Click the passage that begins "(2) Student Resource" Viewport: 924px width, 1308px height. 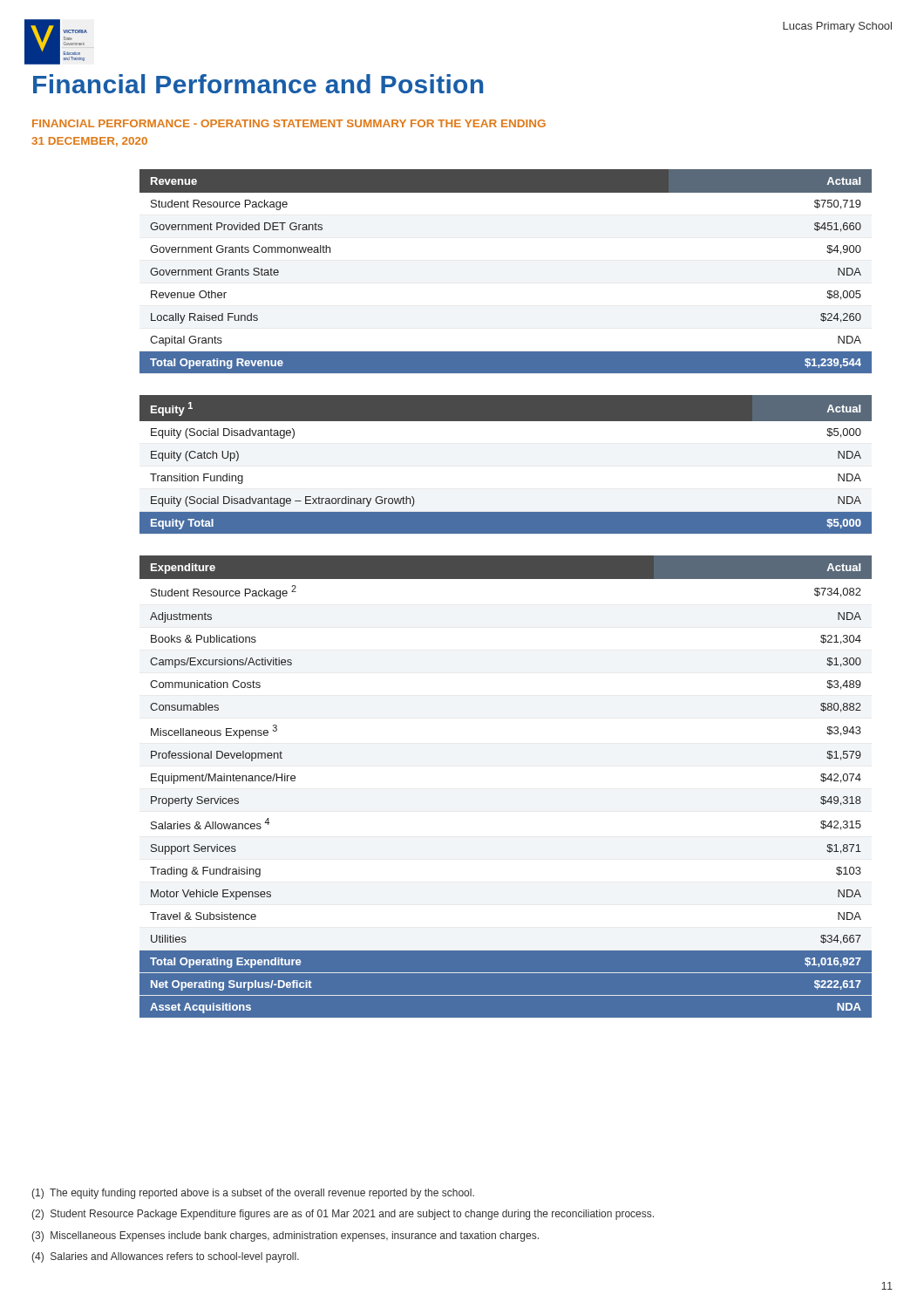(343, 1214)
